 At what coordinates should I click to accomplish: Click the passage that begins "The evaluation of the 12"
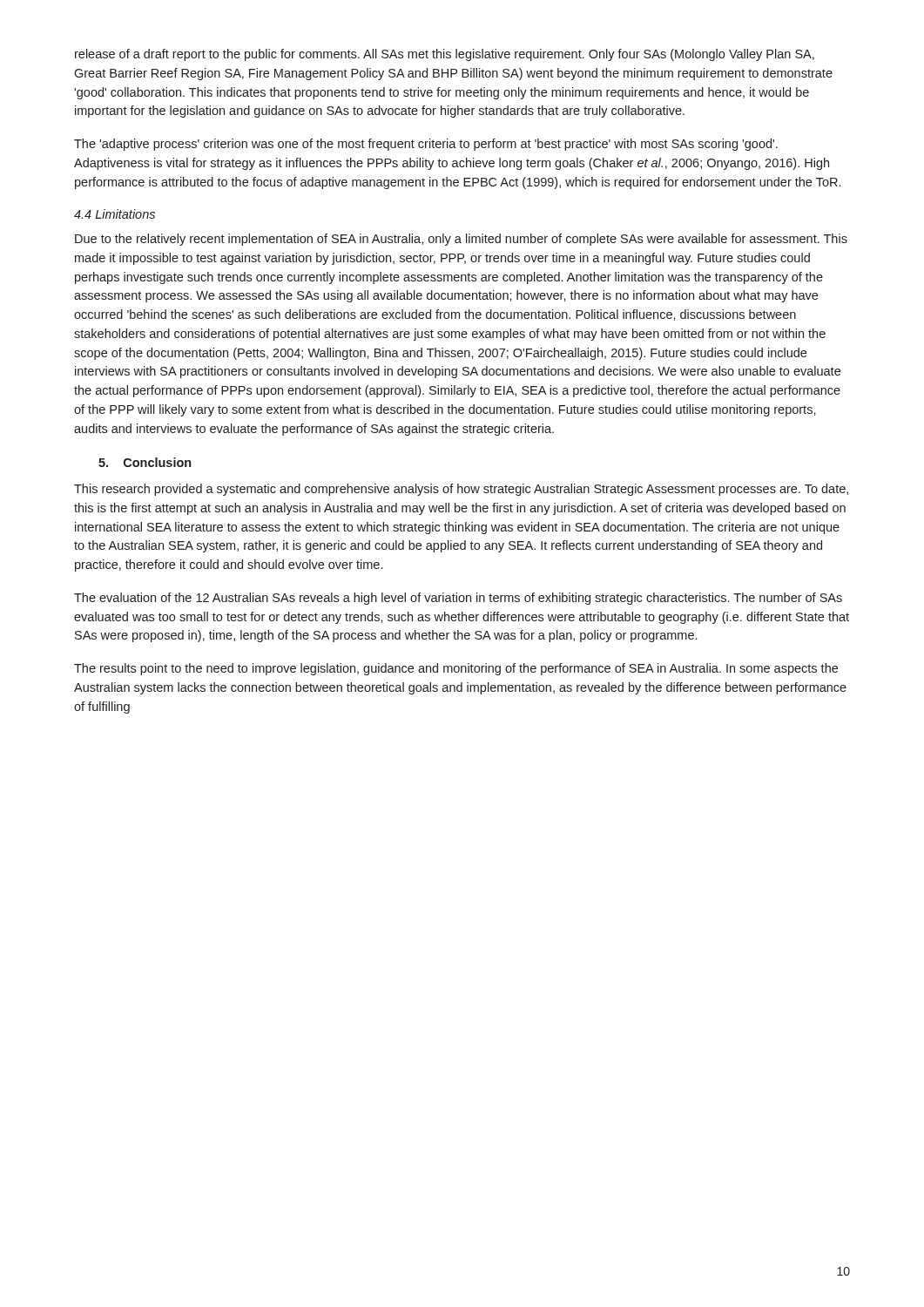coord(462,616)
